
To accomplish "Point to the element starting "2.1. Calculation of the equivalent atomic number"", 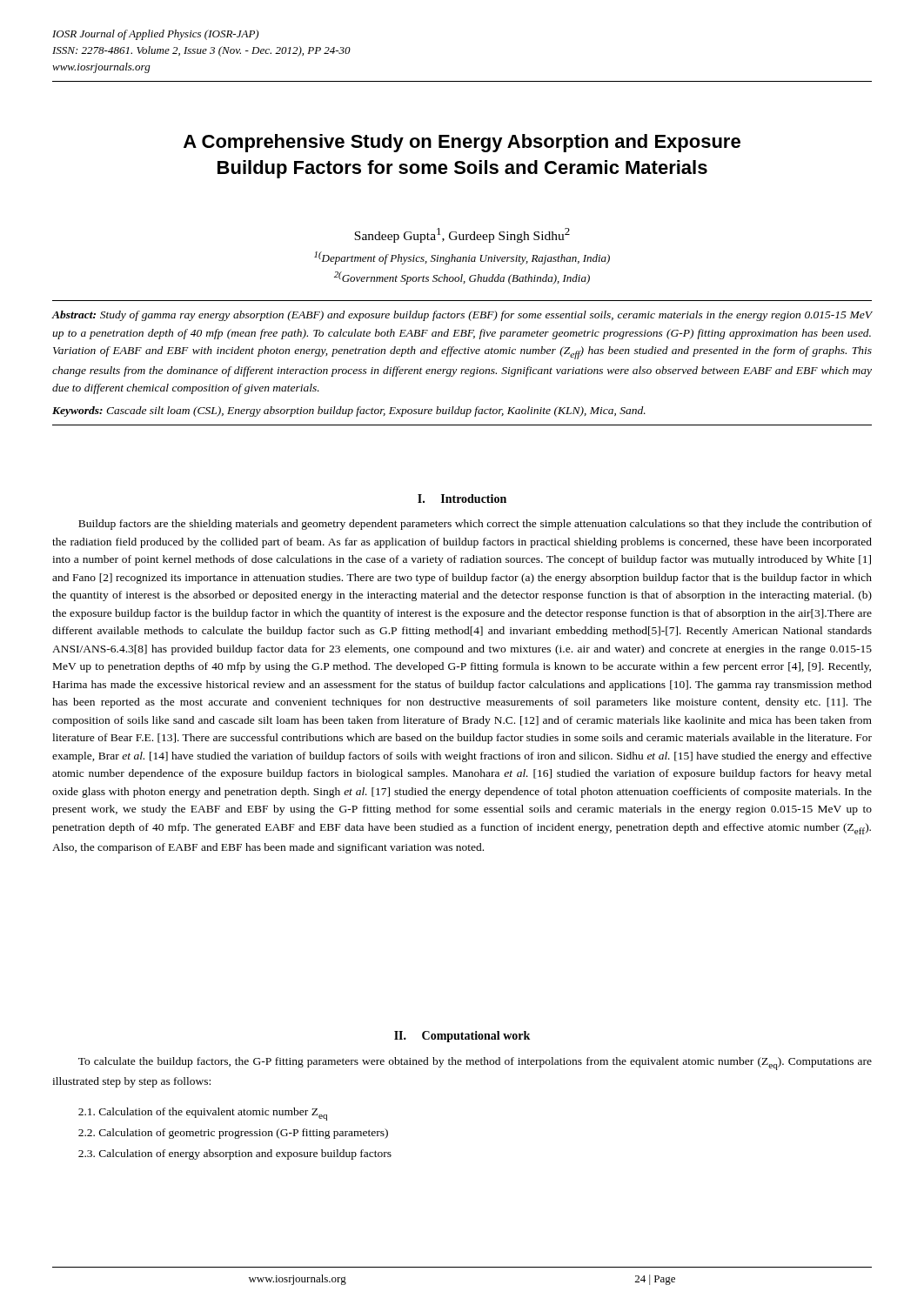I will (203, 1114).
